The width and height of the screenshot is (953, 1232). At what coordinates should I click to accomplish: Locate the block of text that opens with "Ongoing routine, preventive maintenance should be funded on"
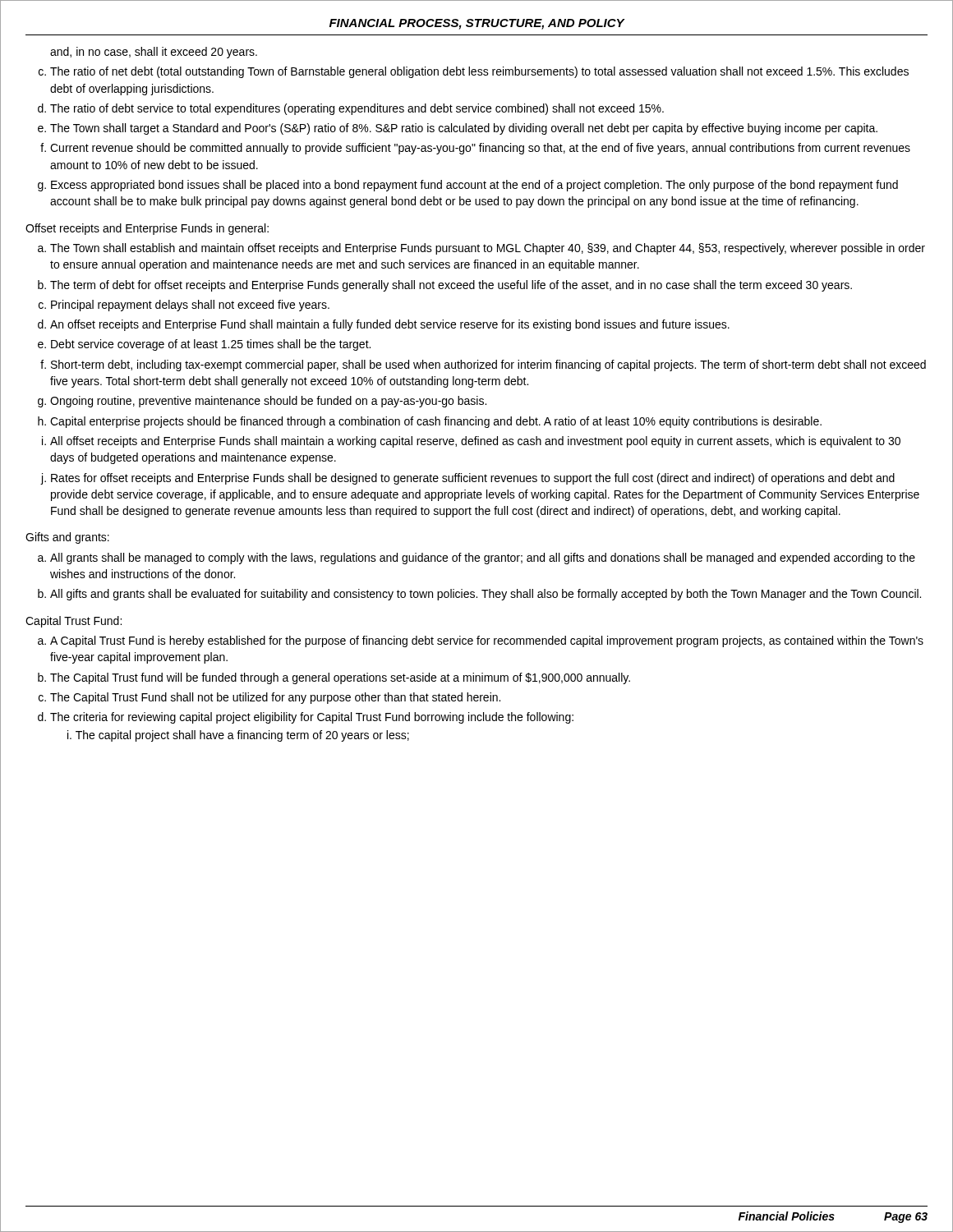click(269, 401)
